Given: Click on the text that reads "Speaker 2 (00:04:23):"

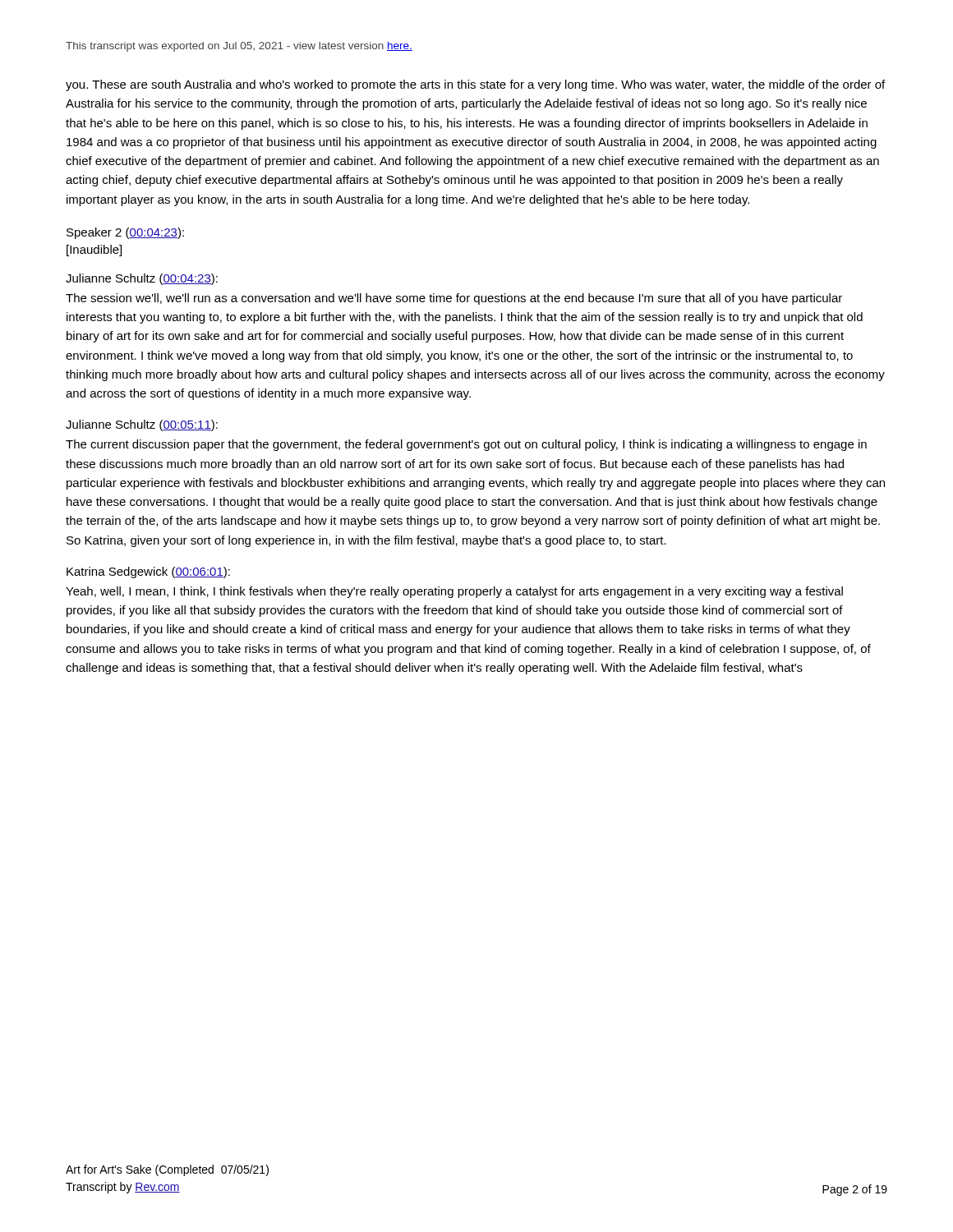Looking at the screenshot, I should [x=125, y=232].
